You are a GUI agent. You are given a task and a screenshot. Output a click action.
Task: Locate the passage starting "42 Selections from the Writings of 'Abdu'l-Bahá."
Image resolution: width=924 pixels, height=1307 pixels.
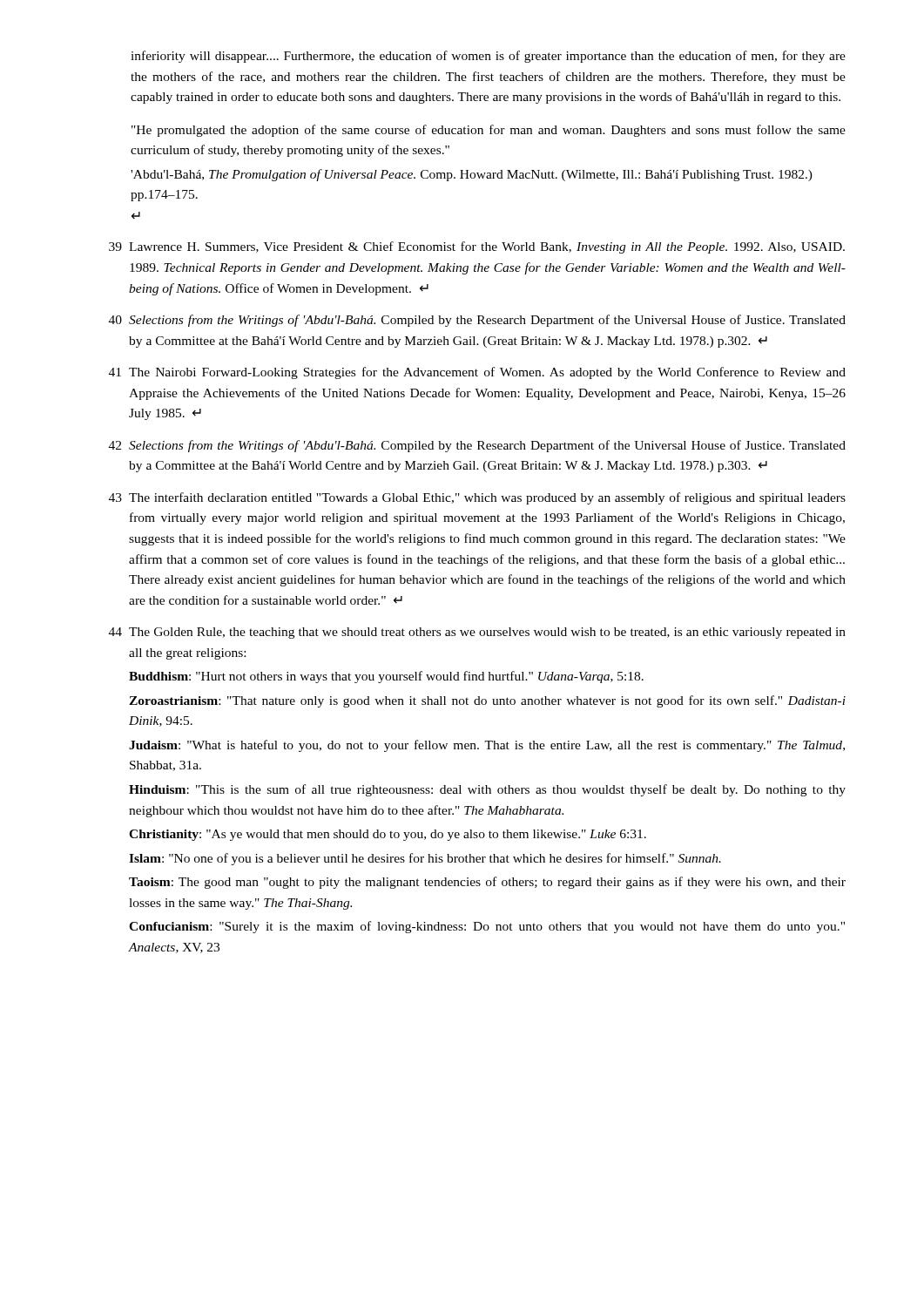470,457
